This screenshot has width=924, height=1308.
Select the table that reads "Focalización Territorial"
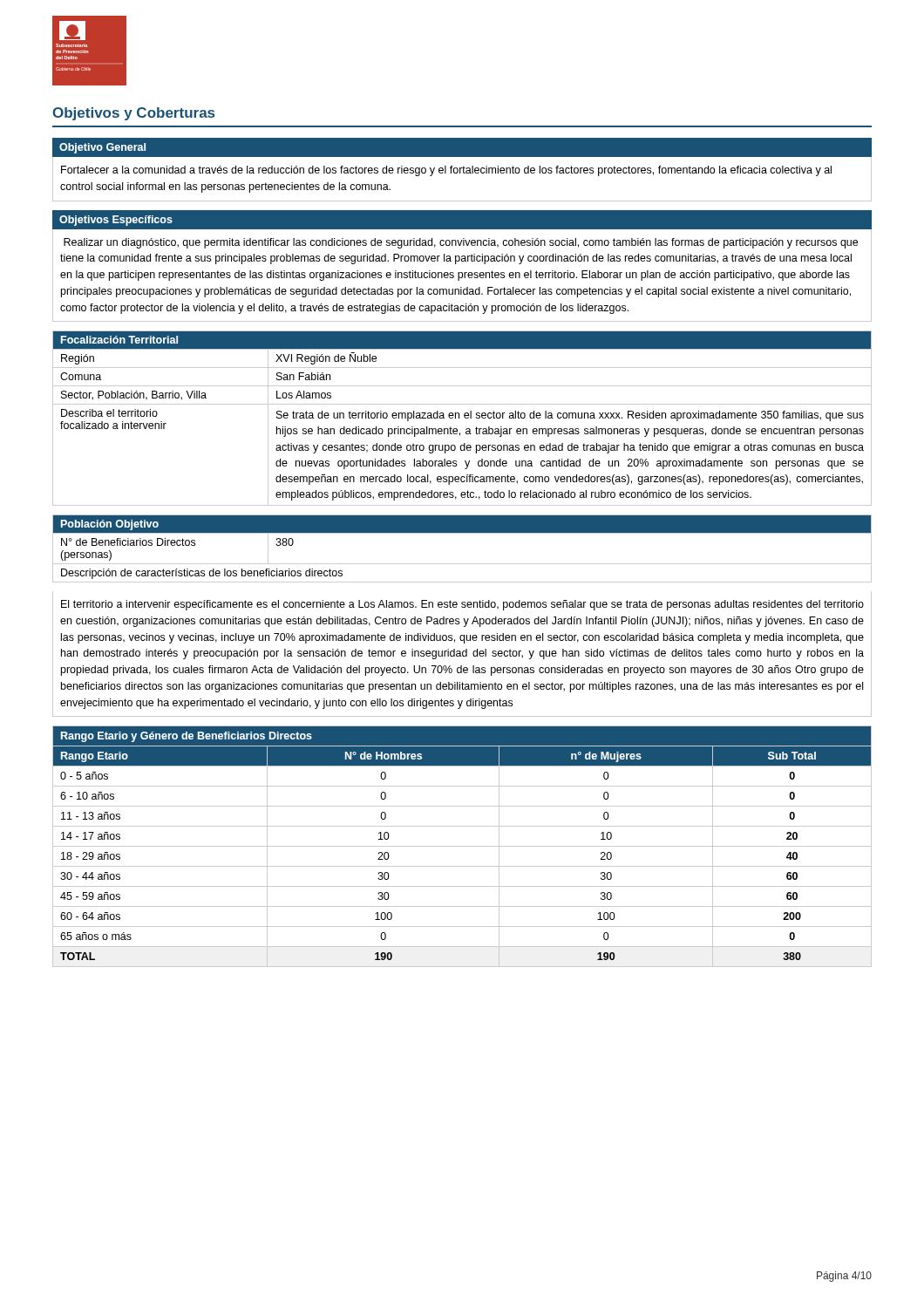[x=462, y=418]
